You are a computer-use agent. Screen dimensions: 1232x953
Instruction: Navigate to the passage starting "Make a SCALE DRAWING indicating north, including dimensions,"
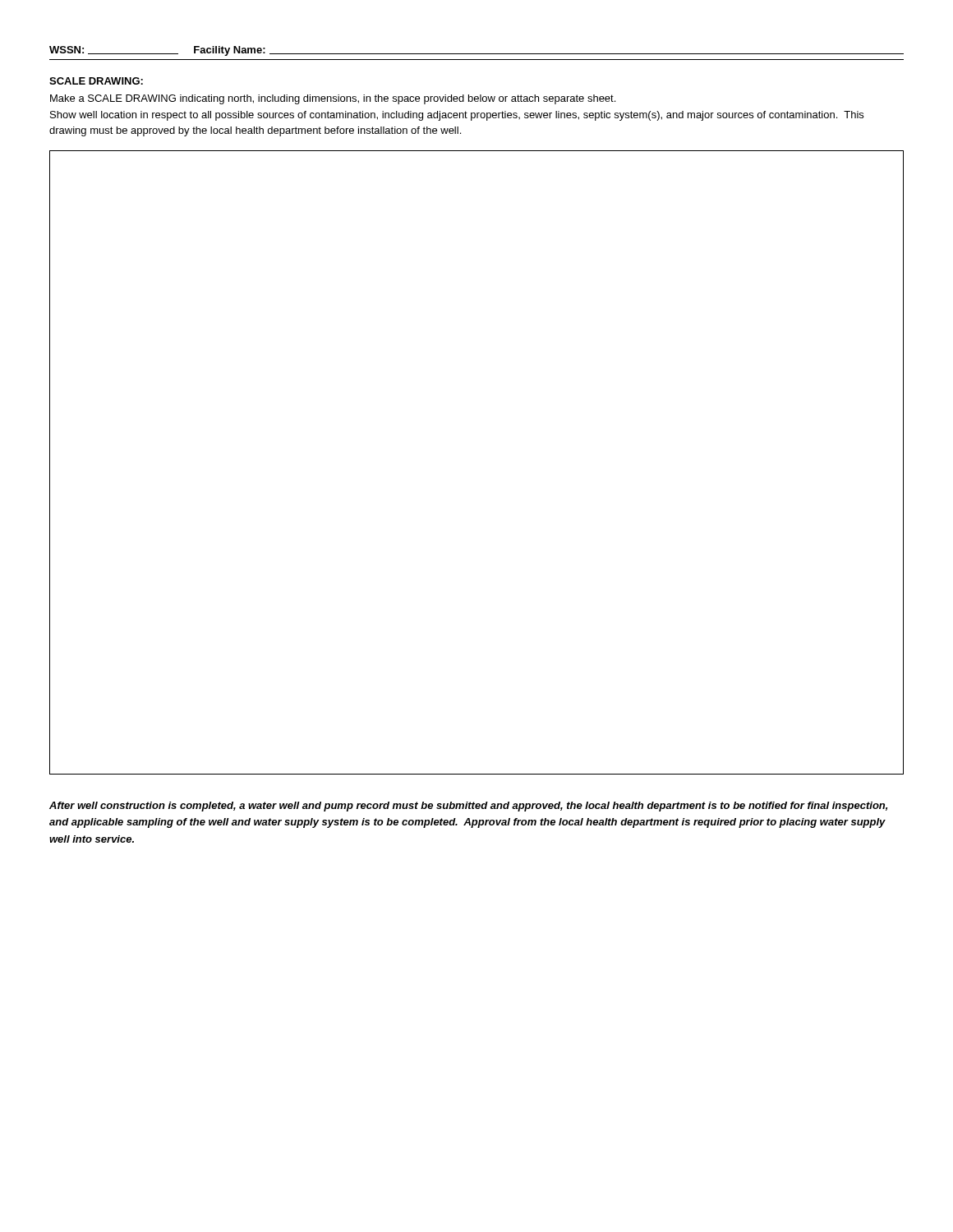(457, 114)
